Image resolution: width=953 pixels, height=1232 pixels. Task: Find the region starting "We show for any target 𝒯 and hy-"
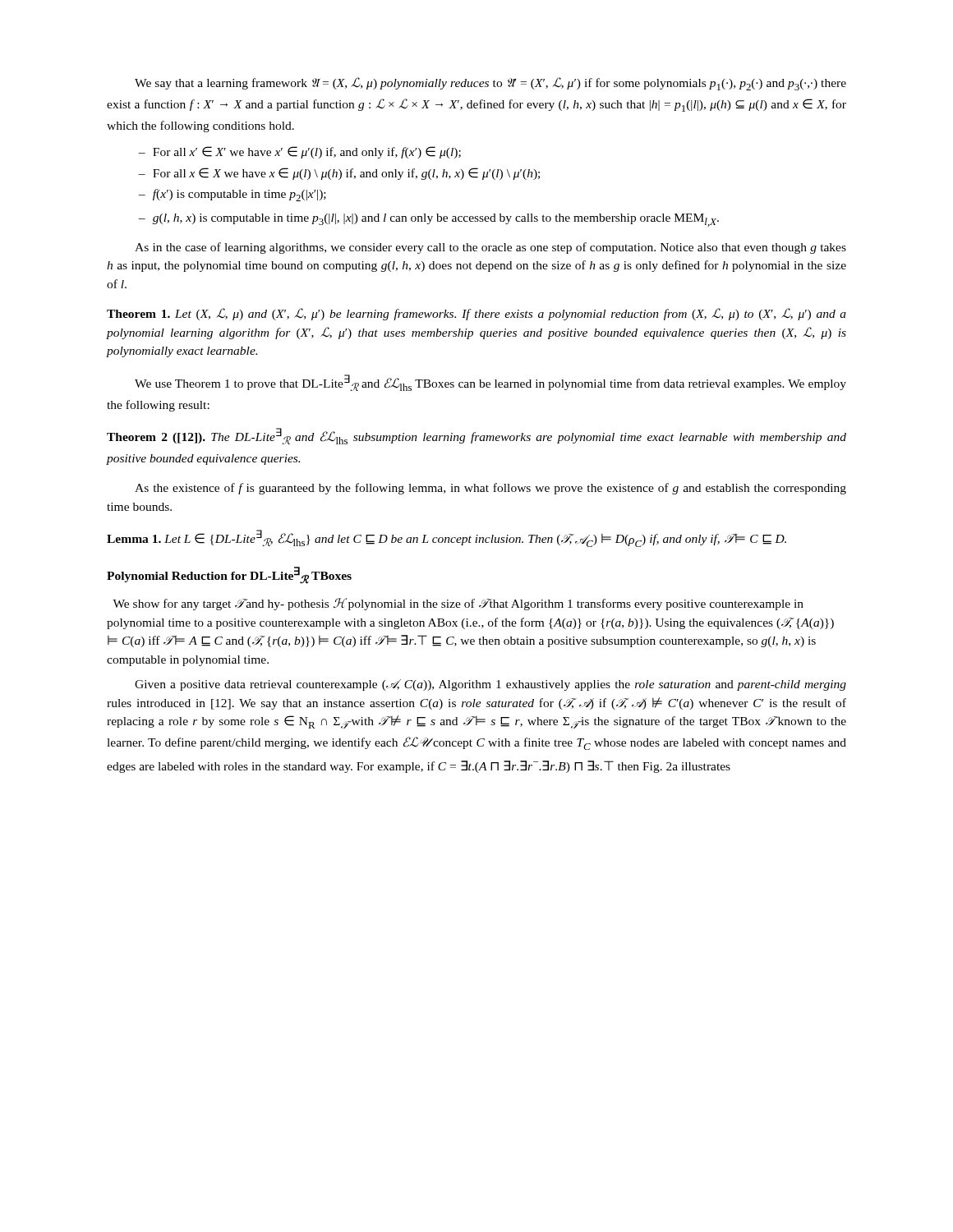[x=471, y=631]
